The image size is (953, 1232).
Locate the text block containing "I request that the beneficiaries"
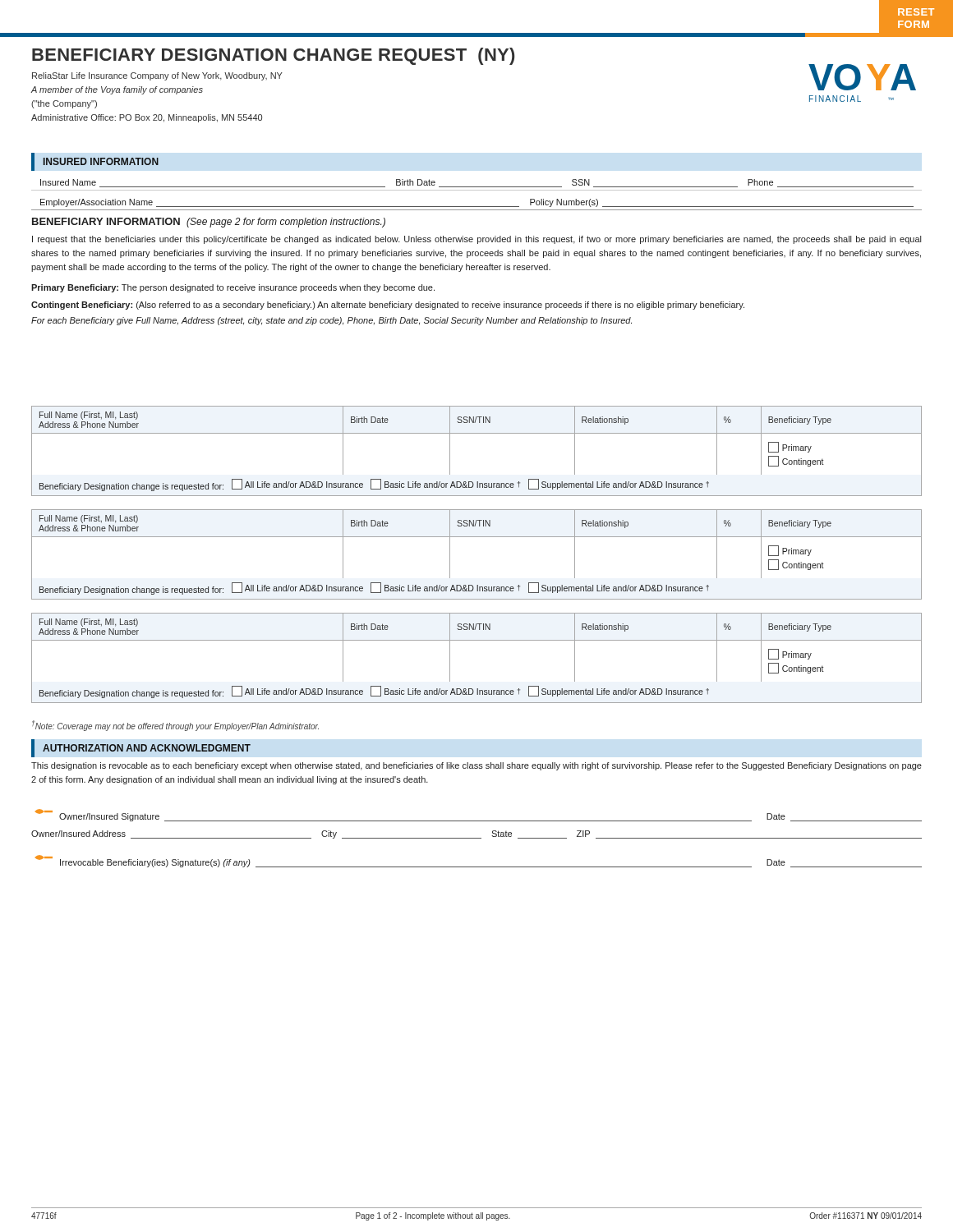[x=476, y=253]
